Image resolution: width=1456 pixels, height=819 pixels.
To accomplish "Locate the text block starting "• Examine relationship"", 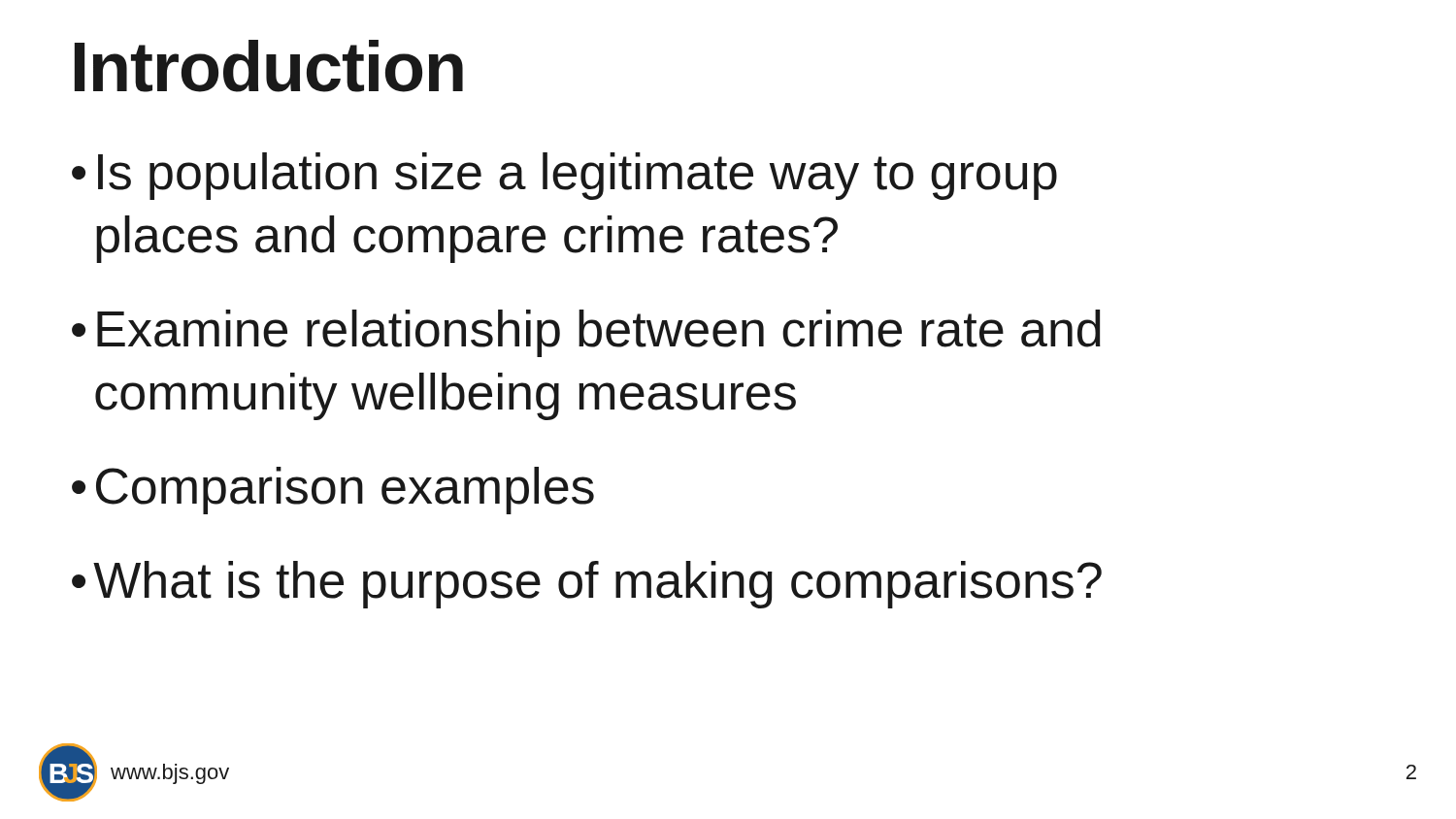I will 587,361.
